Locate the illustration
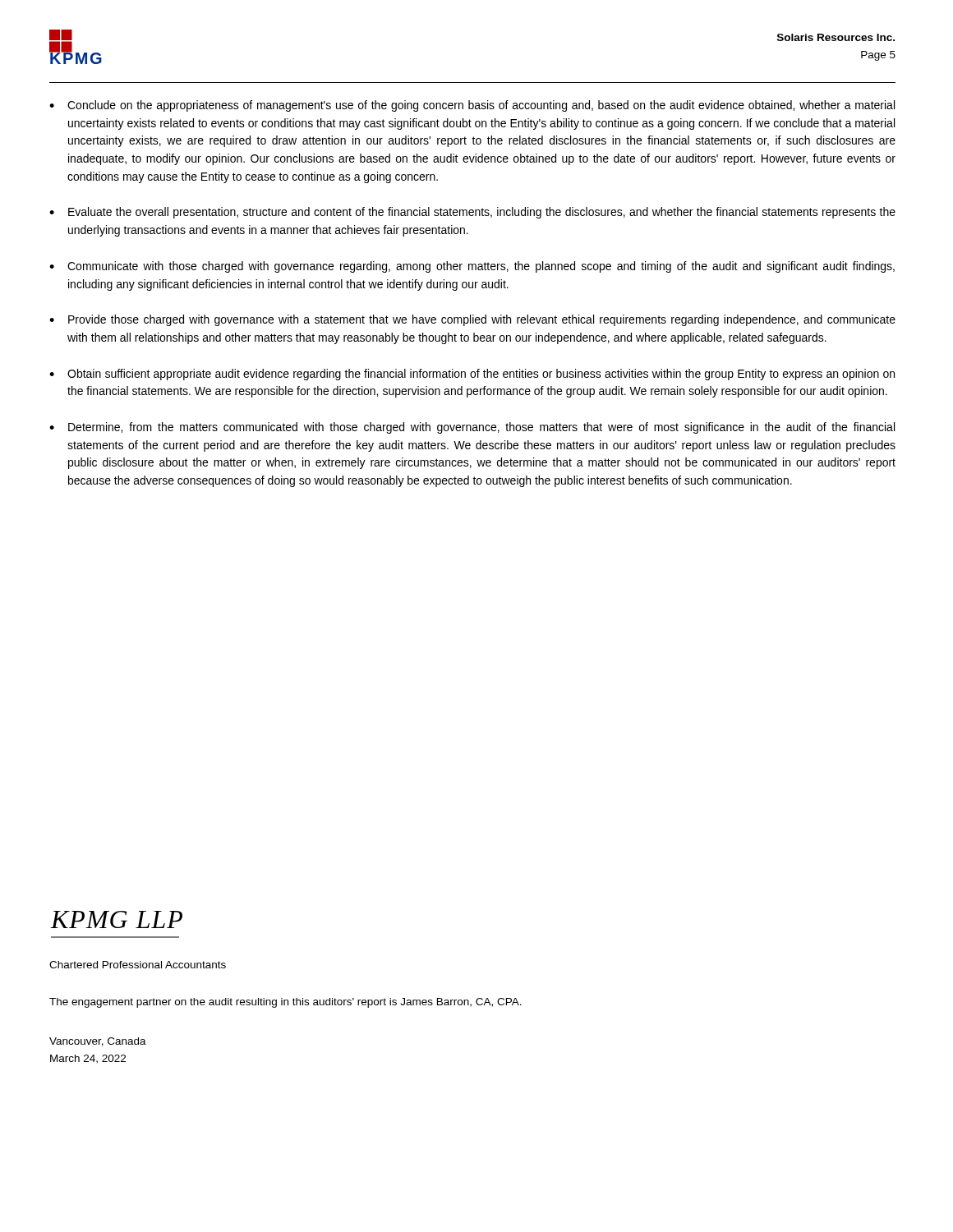The height and width of the screenshot is (1232, 953). coord(131,921)
